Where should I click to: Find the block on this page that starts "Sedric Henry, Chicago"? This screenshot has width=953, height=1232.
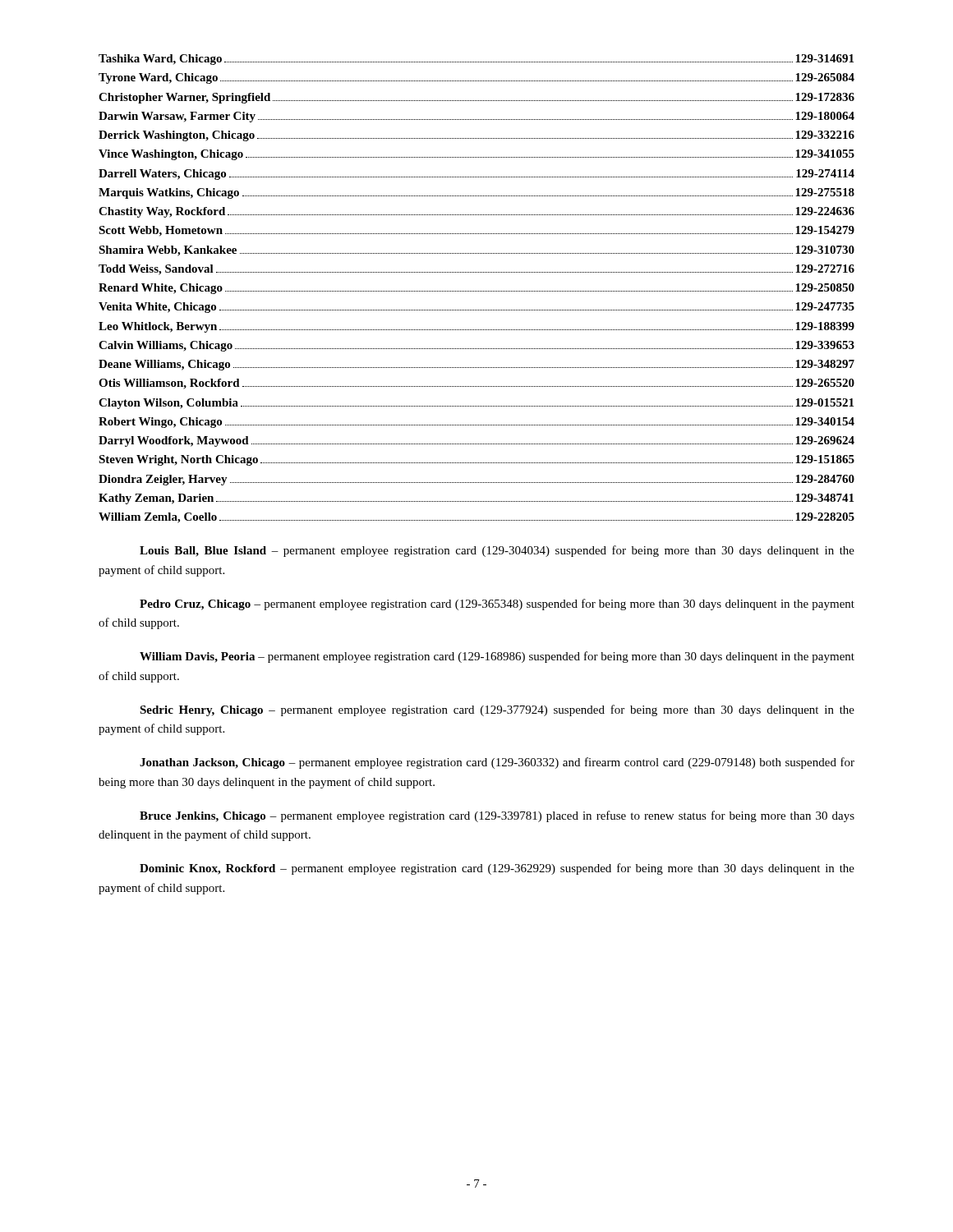(x=476, y=719)
